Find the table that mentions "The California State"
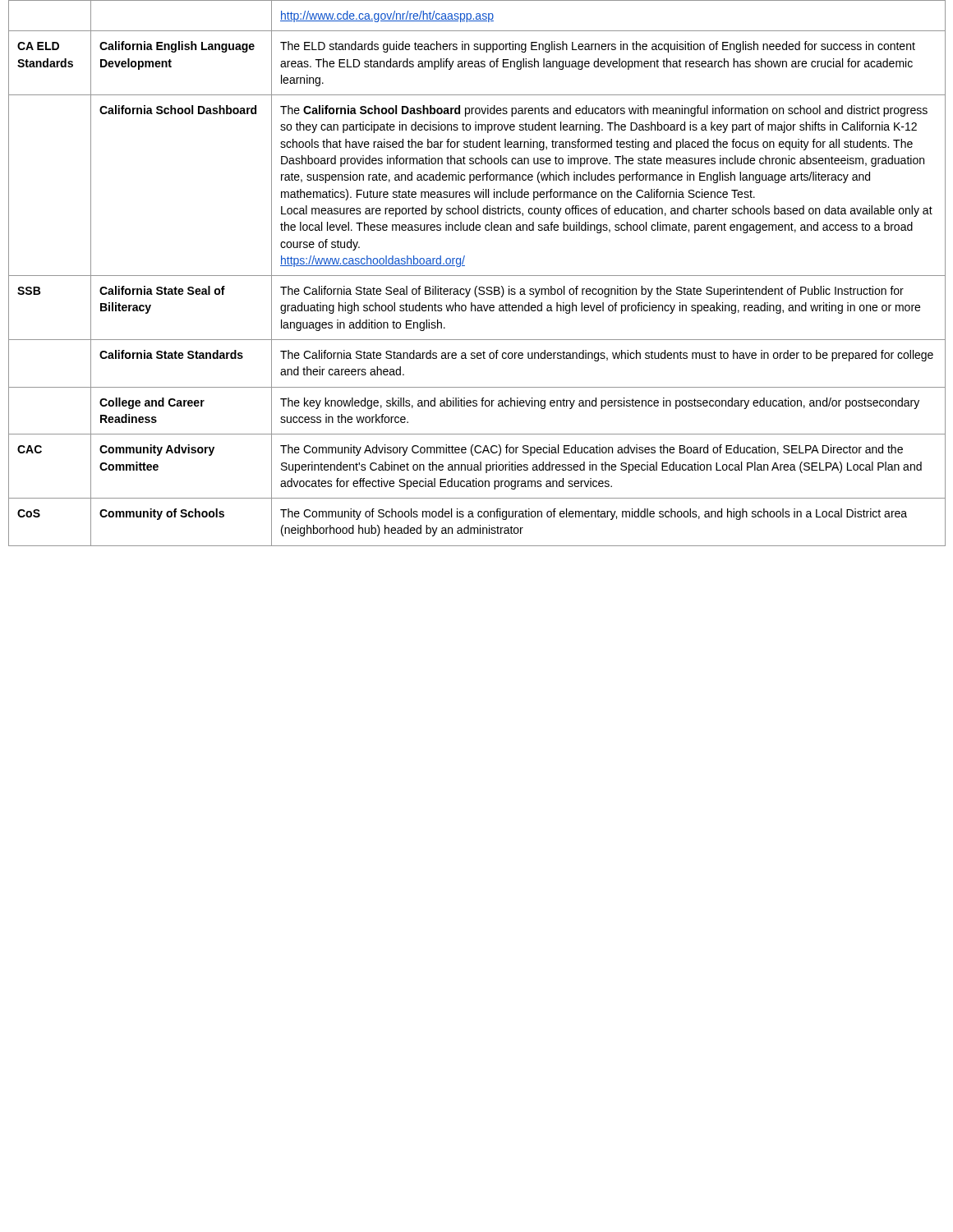 click(476, 273)
